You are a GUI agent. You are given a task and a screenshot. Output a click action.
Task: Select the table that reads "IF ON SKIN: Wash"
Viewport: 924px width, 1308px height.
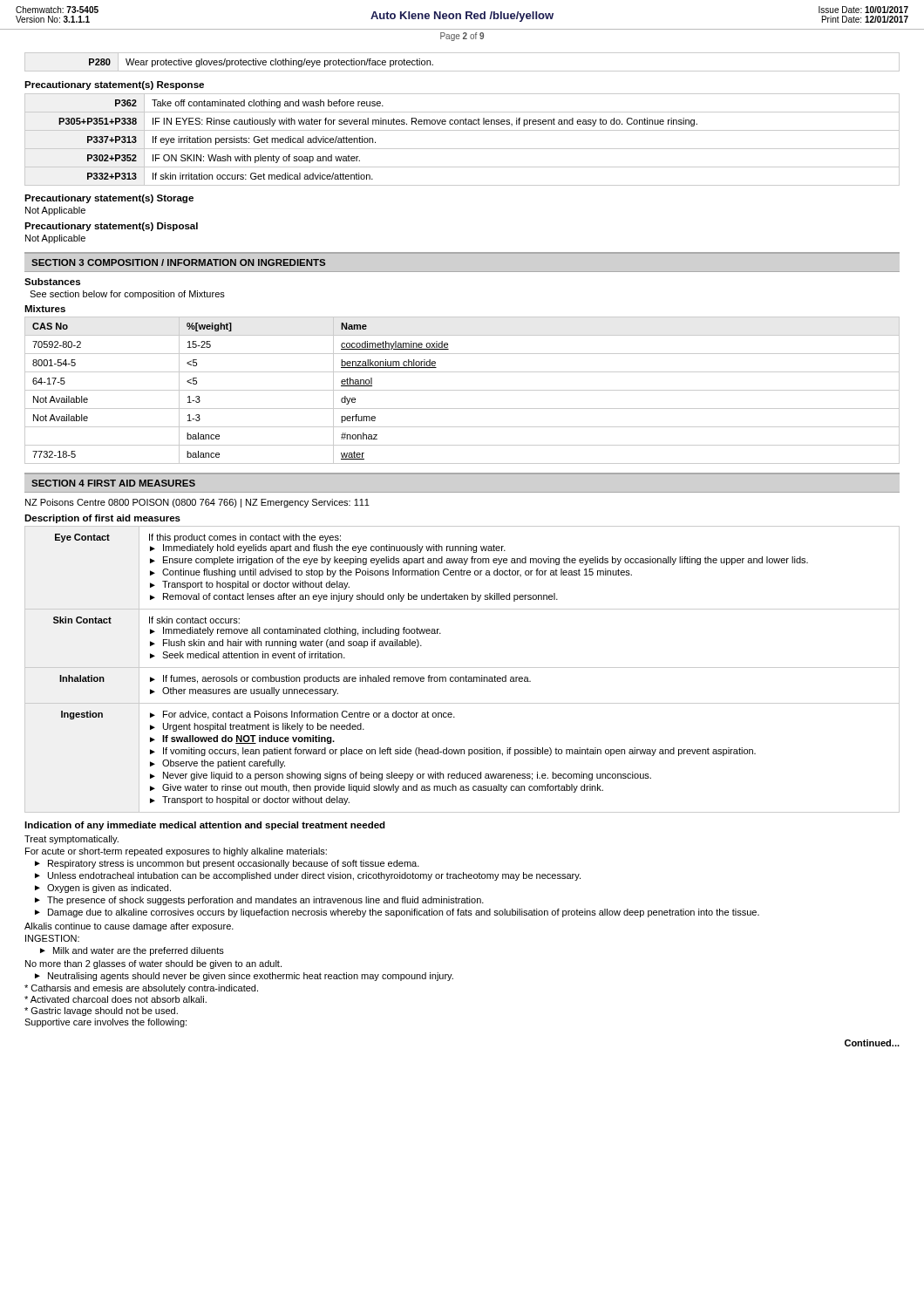pyautogui.click(x=462, y=139)
